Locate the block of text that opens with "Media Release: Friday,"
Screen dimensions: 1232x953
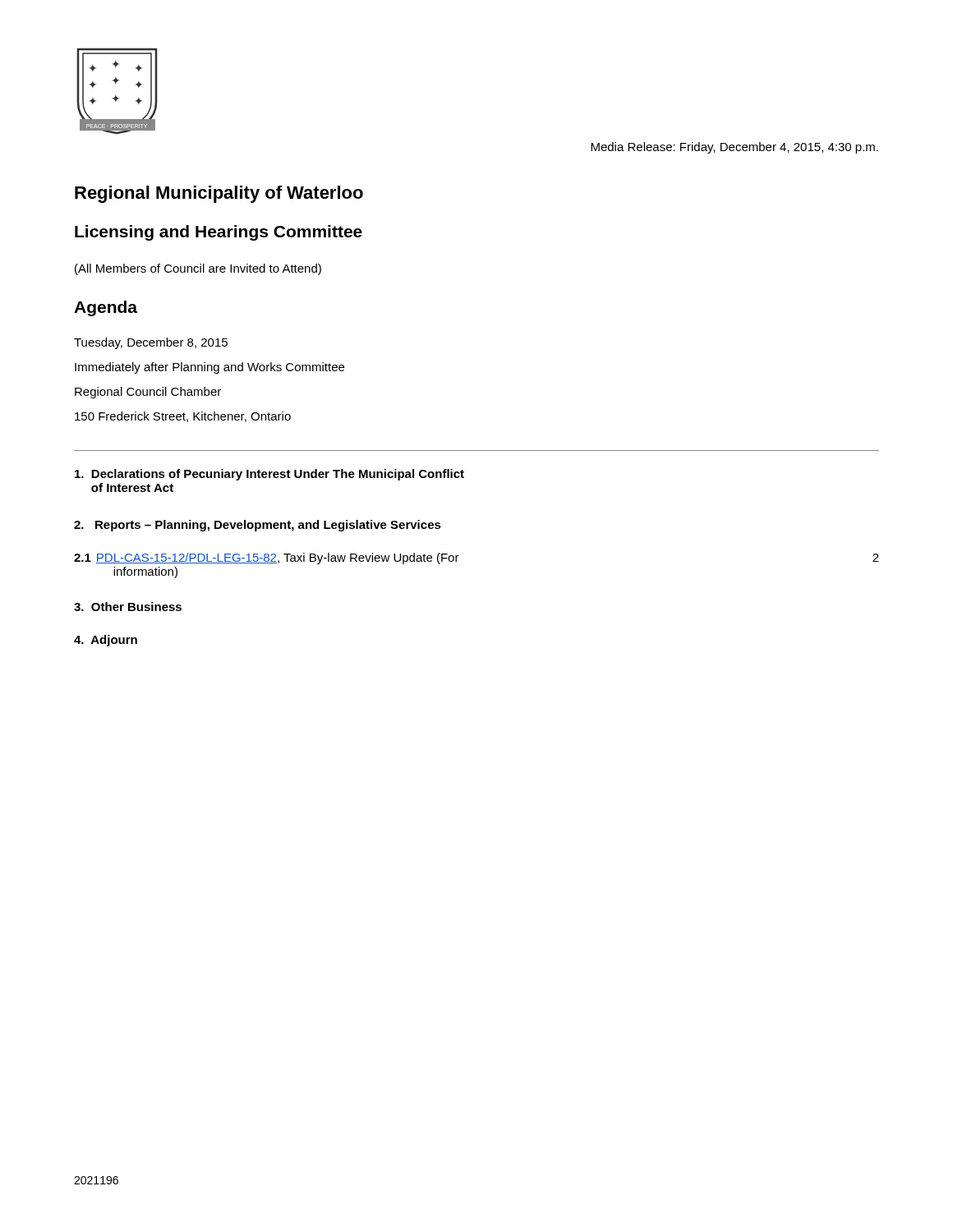[735, 147]
